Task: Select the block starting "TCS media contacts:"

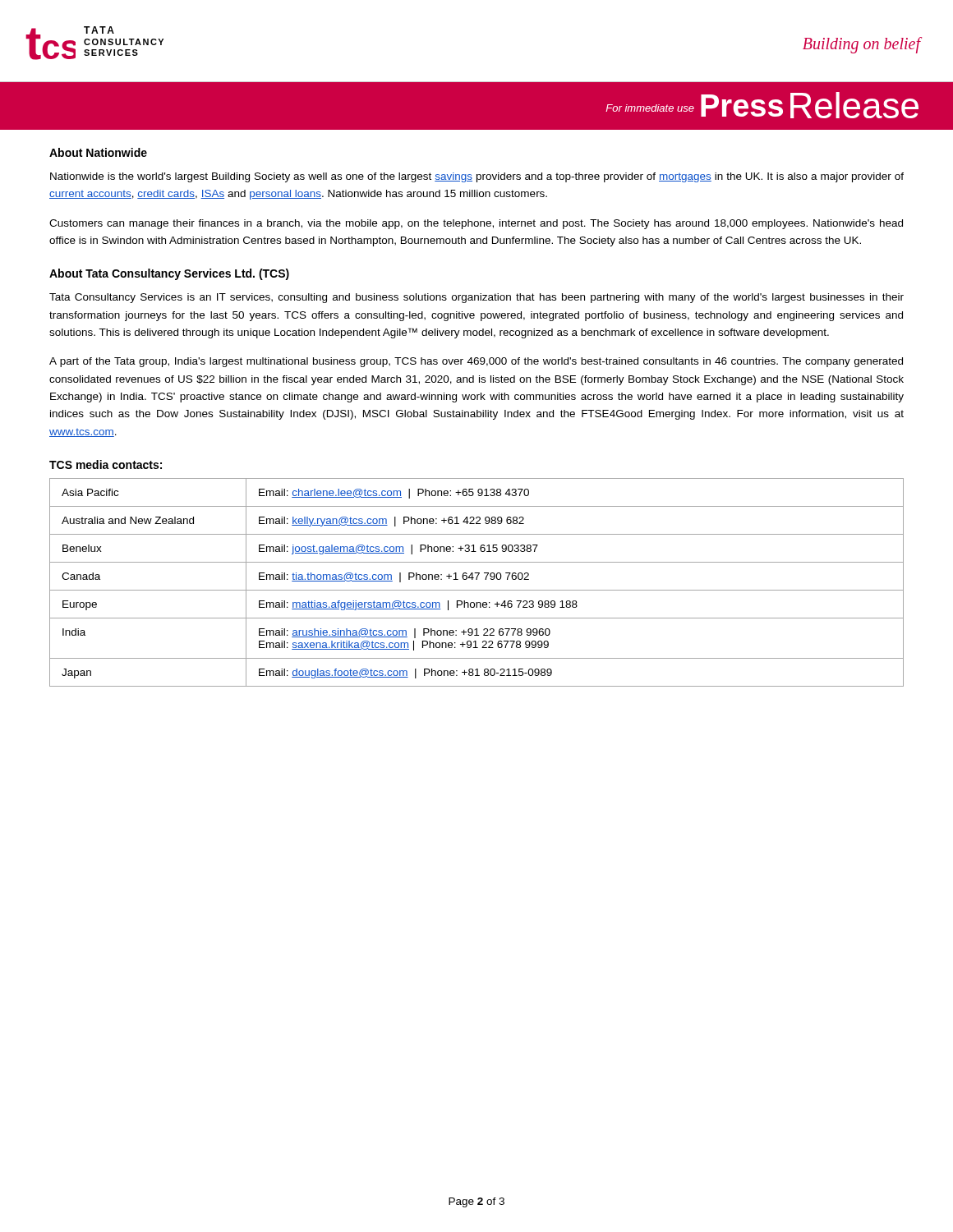Action: [106, 465]
